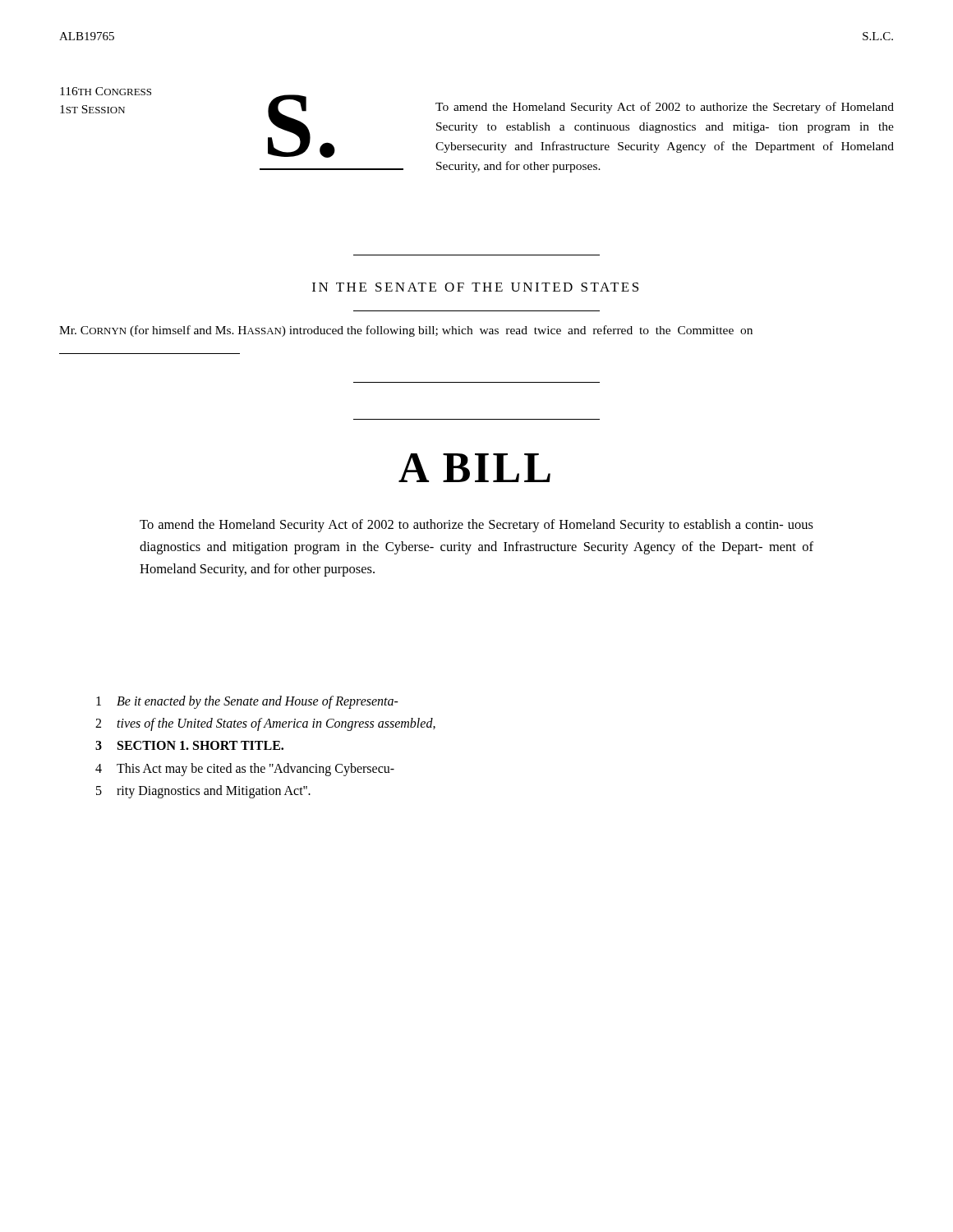Click on the text block starting "1 Be it enacted by the Senate and"
The width and height of the screenshot is (953, 1232).
point(247,702)
